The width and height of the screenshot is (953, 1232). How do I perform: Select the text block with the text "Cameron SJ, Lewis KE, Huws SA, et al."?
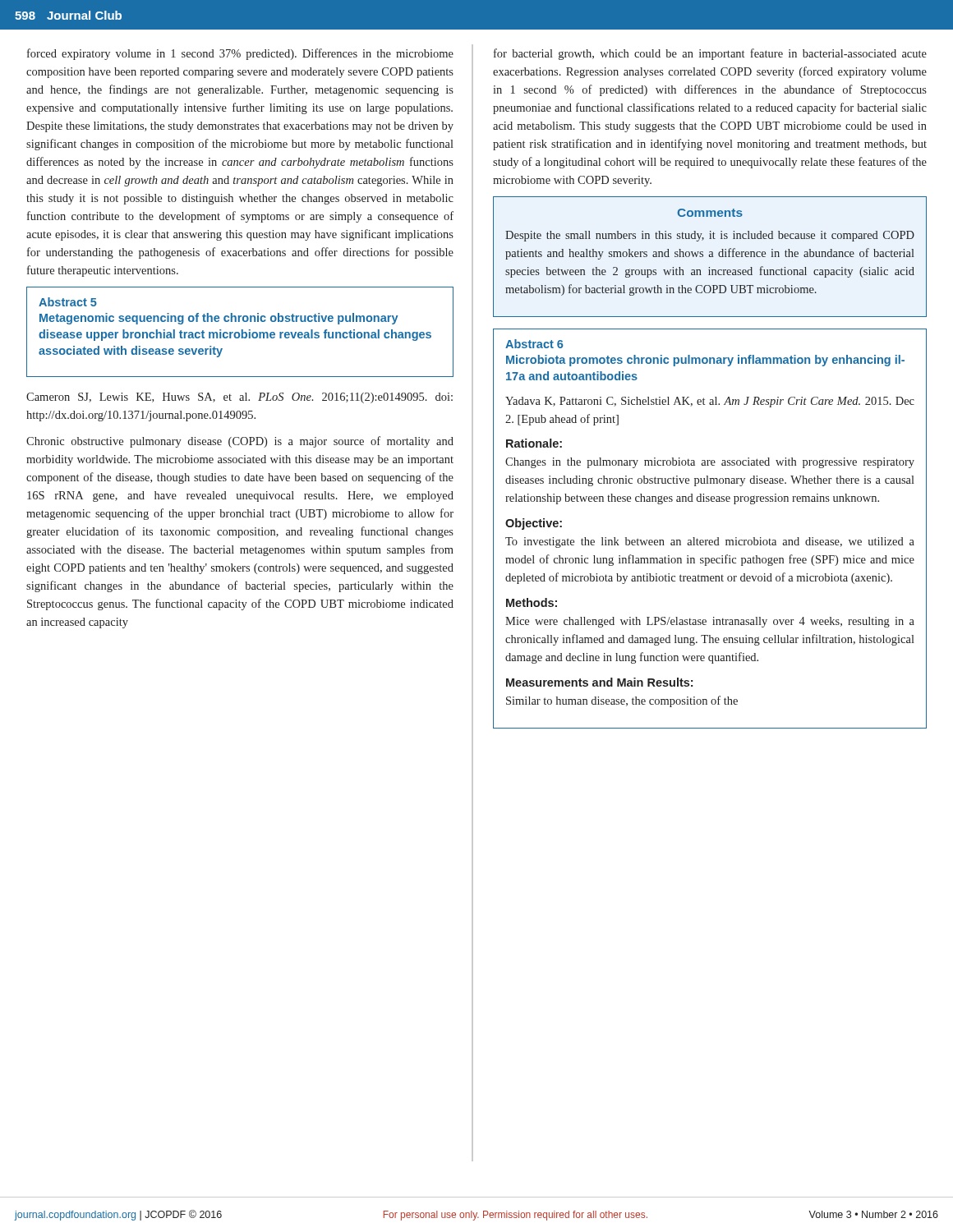coord(240,406)
